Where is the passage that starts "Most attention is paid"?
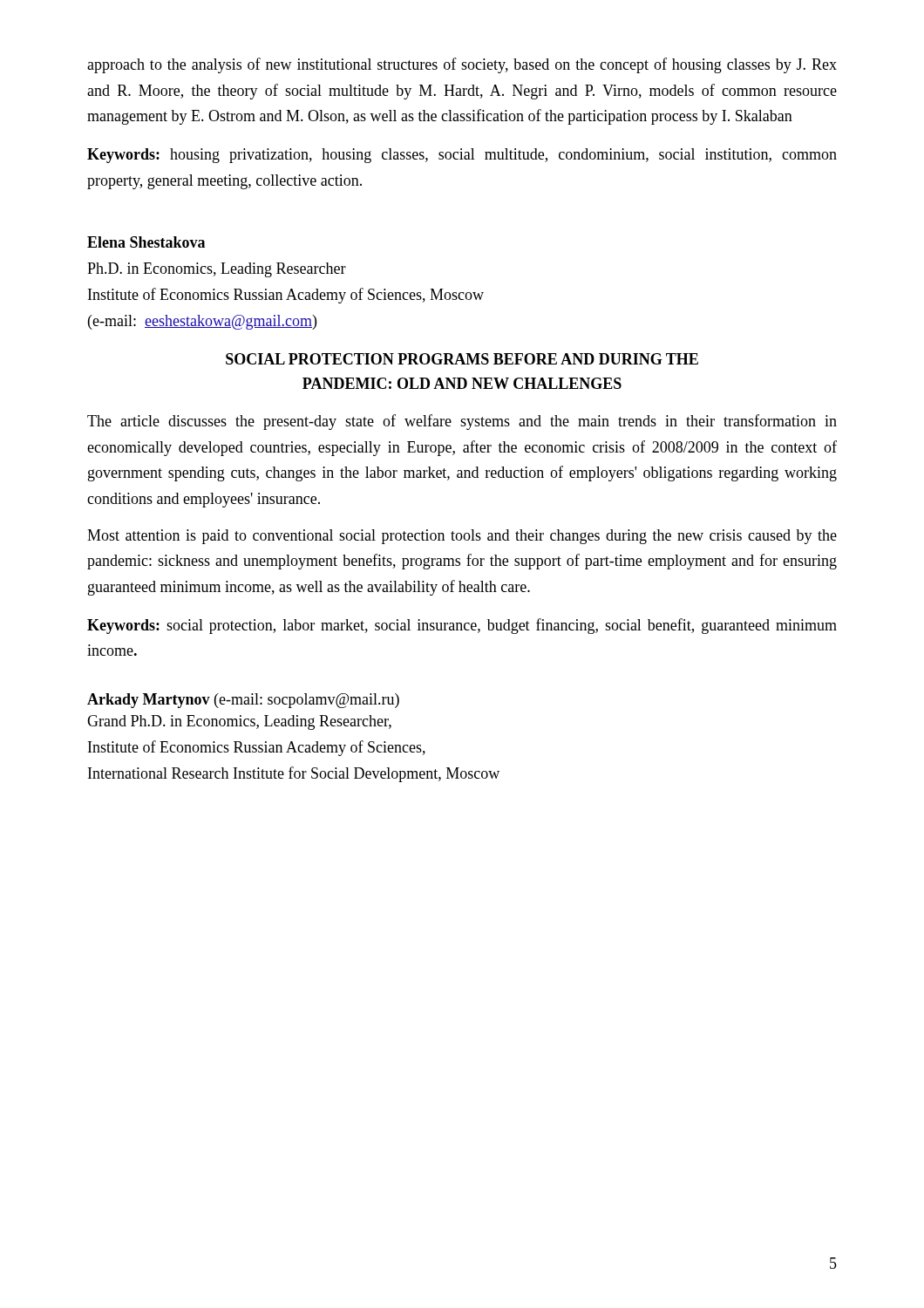The width and height of the screenshot is (924, 1308). pyautogui.click(x=462, y=561)
